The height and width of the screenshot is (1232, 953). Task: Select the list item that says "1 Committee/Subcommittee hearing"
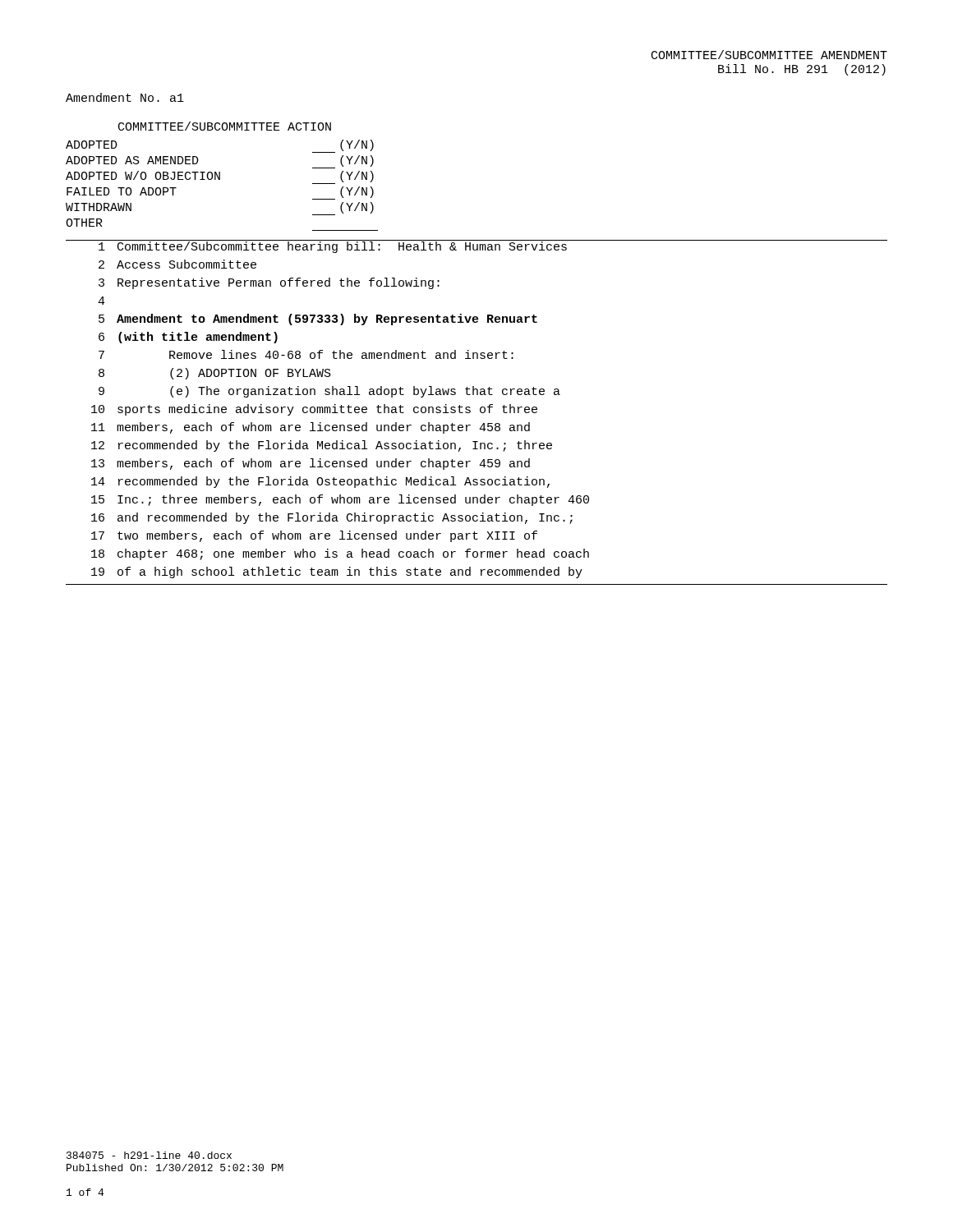[476, 250]
